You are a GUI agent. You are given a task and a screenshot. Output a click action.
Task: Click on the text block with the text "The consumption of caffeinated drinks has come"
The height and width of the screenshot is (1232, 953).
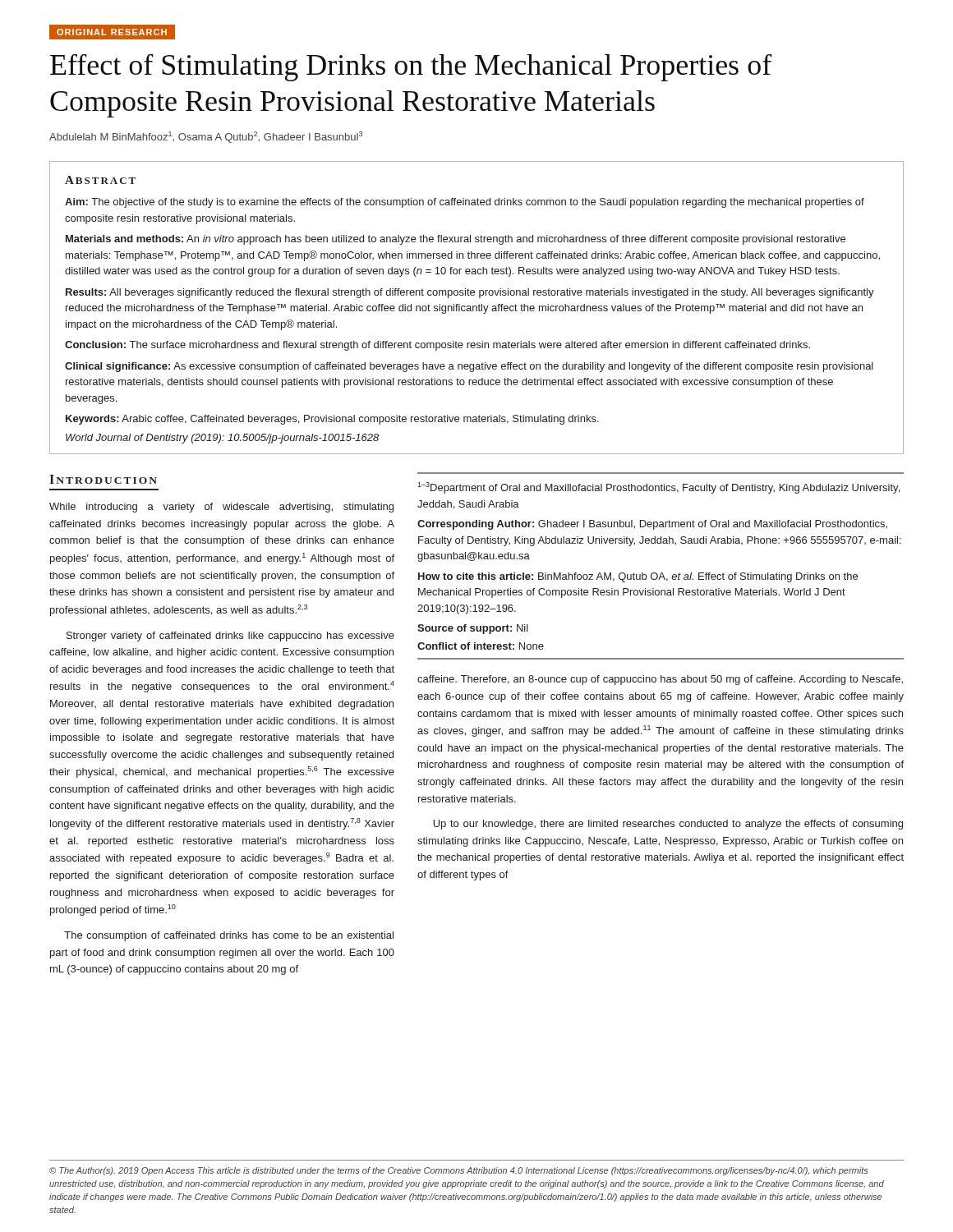click(222, 952)
